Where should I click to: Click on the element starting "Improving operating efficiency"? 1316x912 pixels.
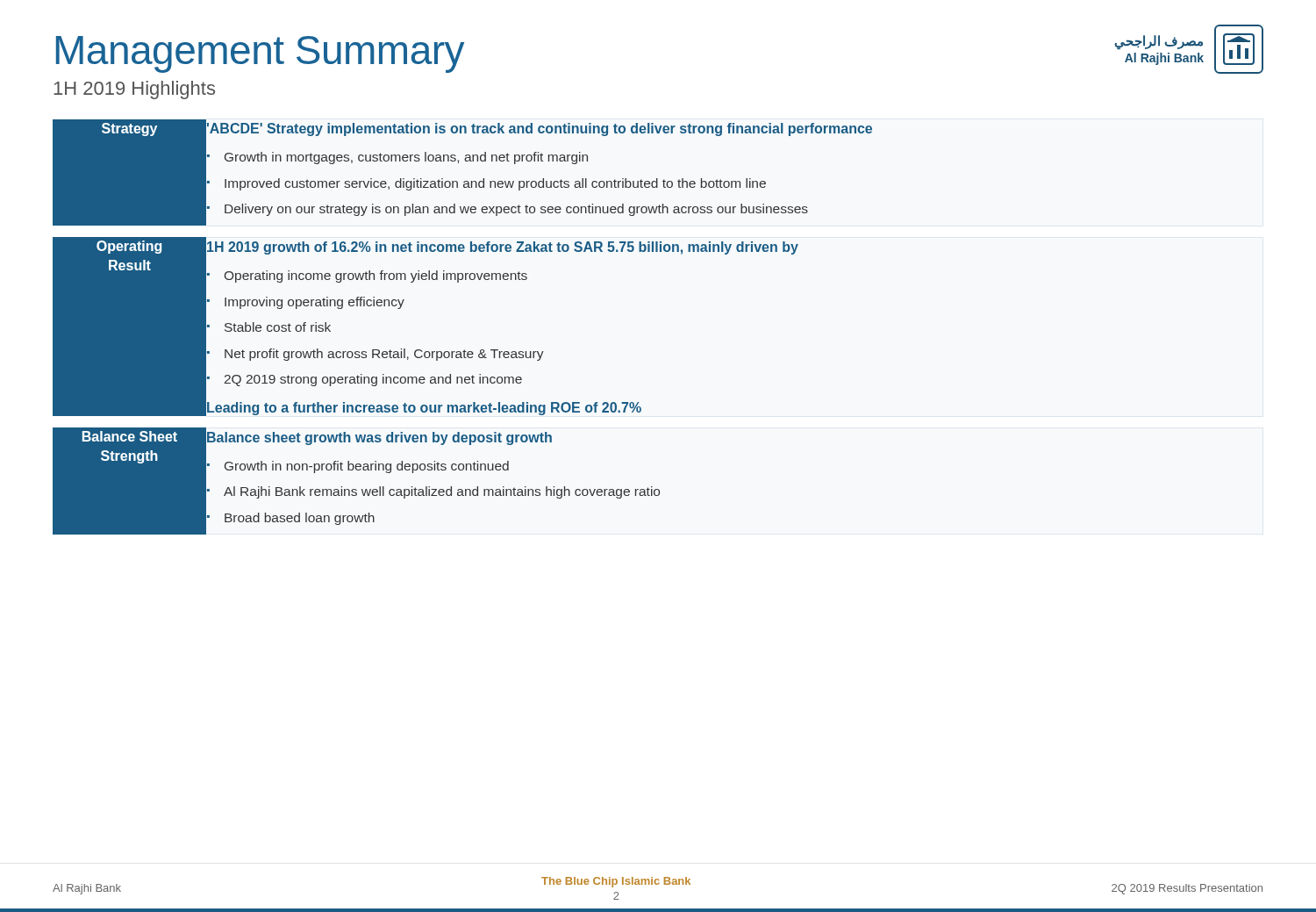coord(314,301)
